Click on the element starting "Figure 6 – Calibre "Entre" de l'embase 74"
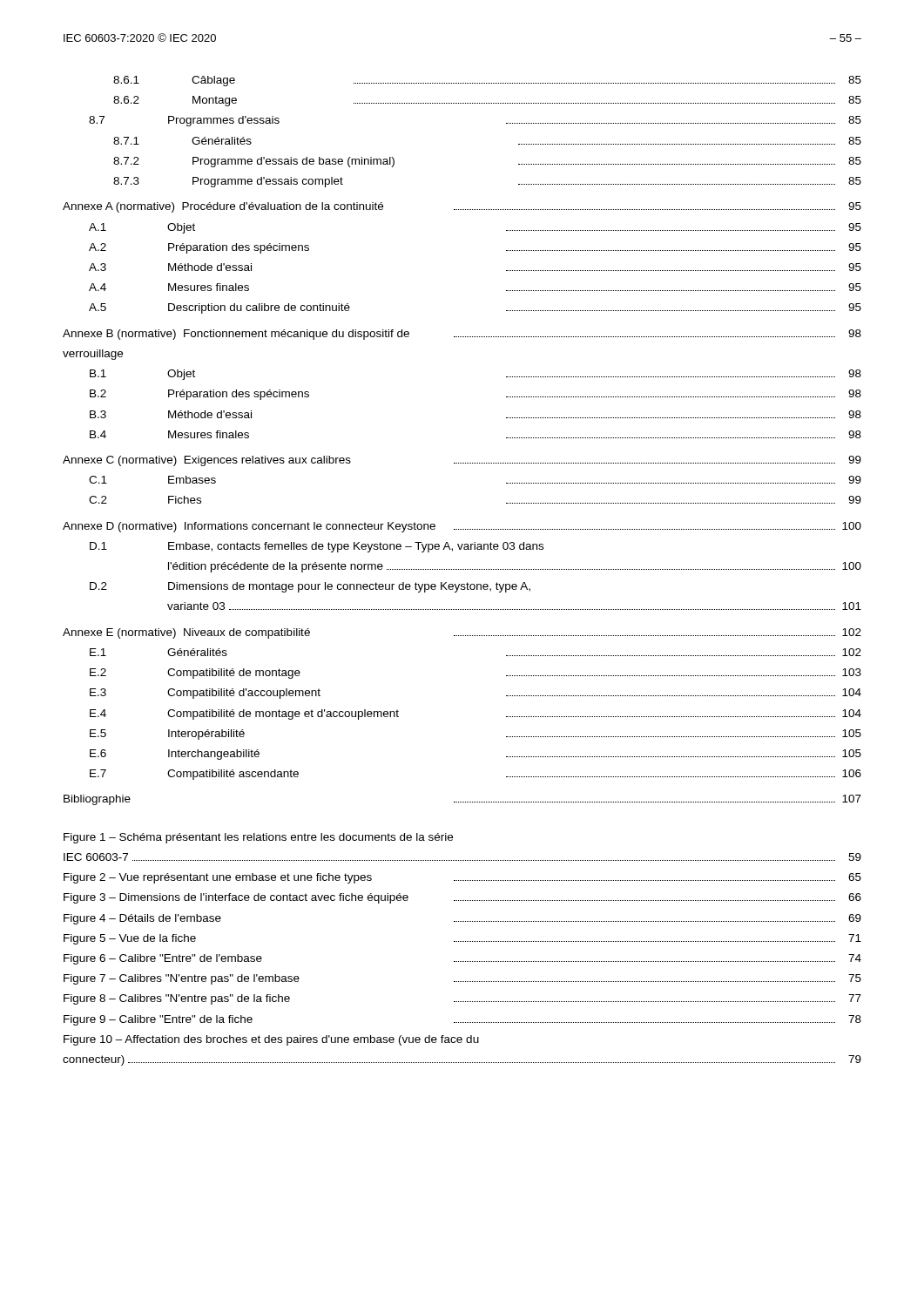 tap(462, 958)
